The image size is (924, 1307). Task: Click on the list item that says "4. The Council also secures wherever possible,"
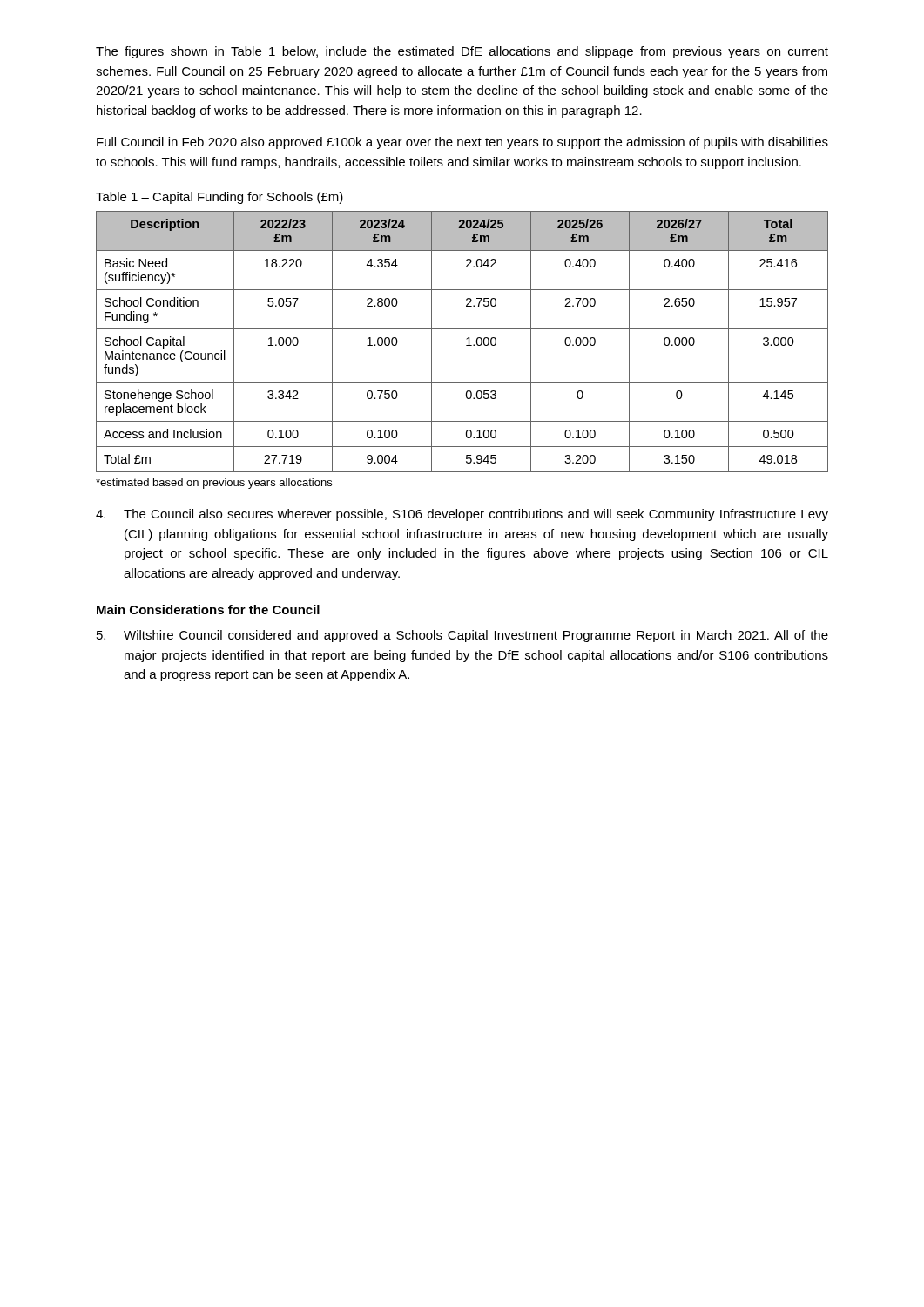tap(462, 544)
